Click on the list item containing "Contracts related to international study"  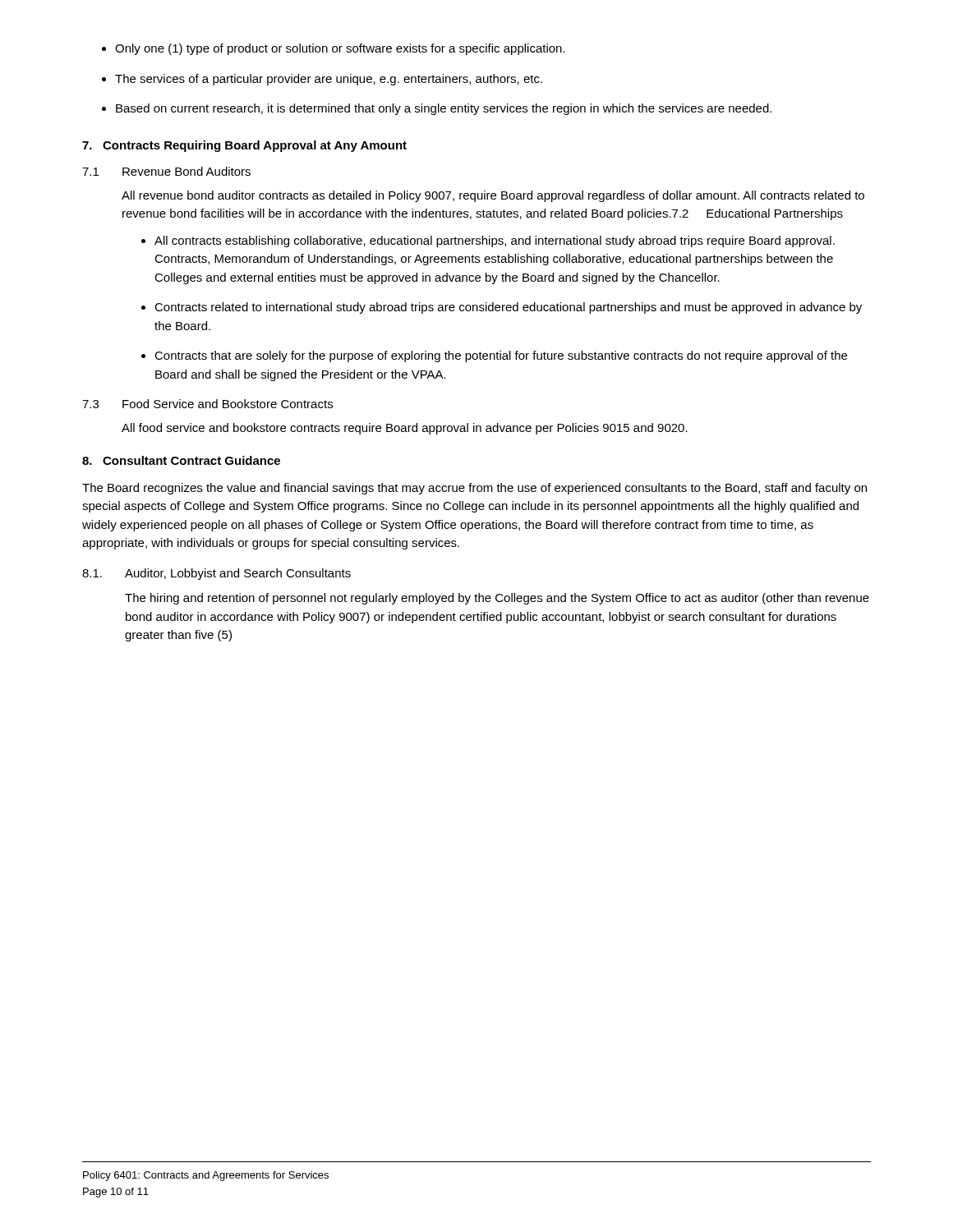pos(508,316)
